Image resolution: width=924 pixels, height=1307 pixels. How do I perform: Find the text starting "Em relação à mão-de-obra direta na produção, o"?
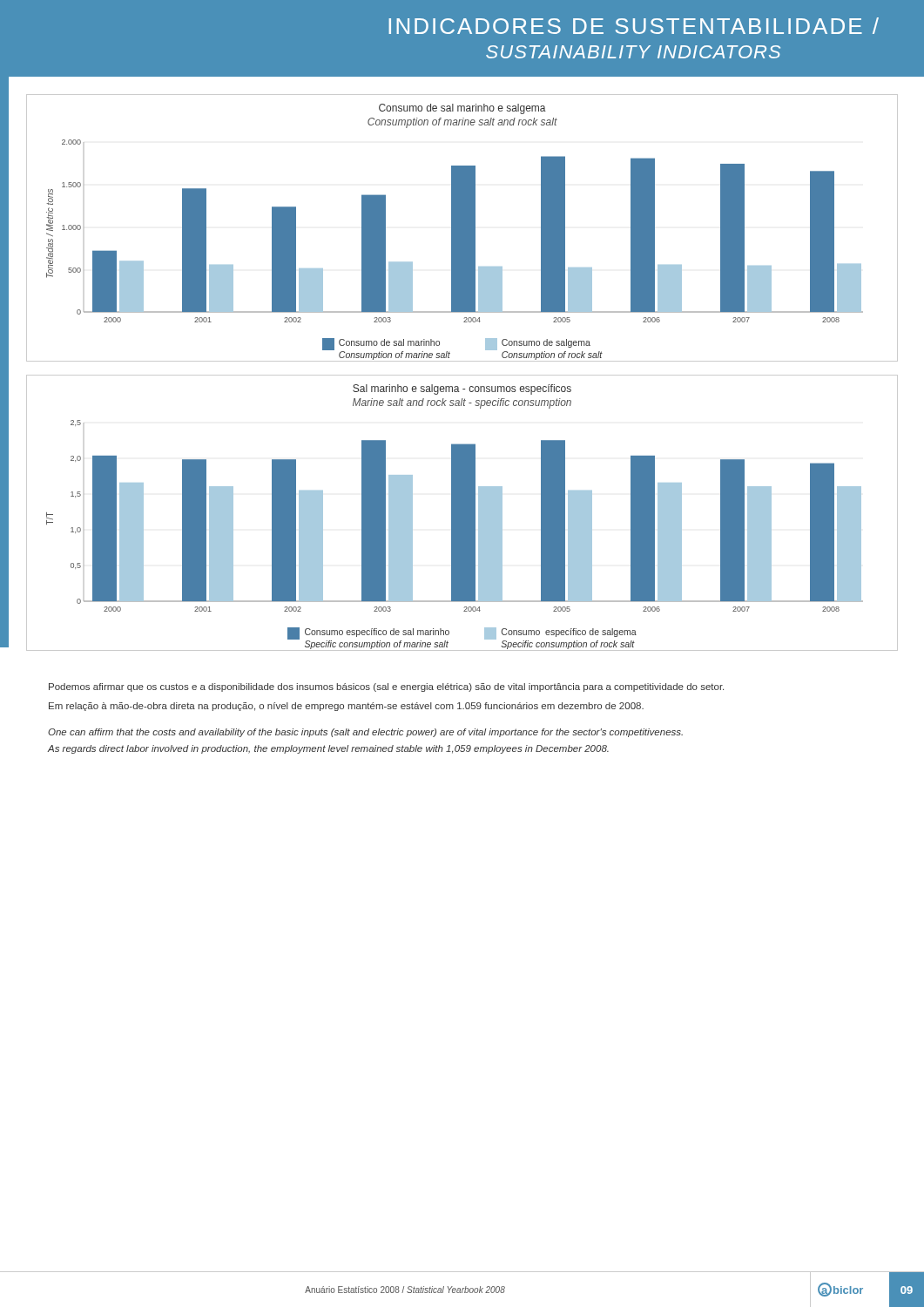[346, 706]
